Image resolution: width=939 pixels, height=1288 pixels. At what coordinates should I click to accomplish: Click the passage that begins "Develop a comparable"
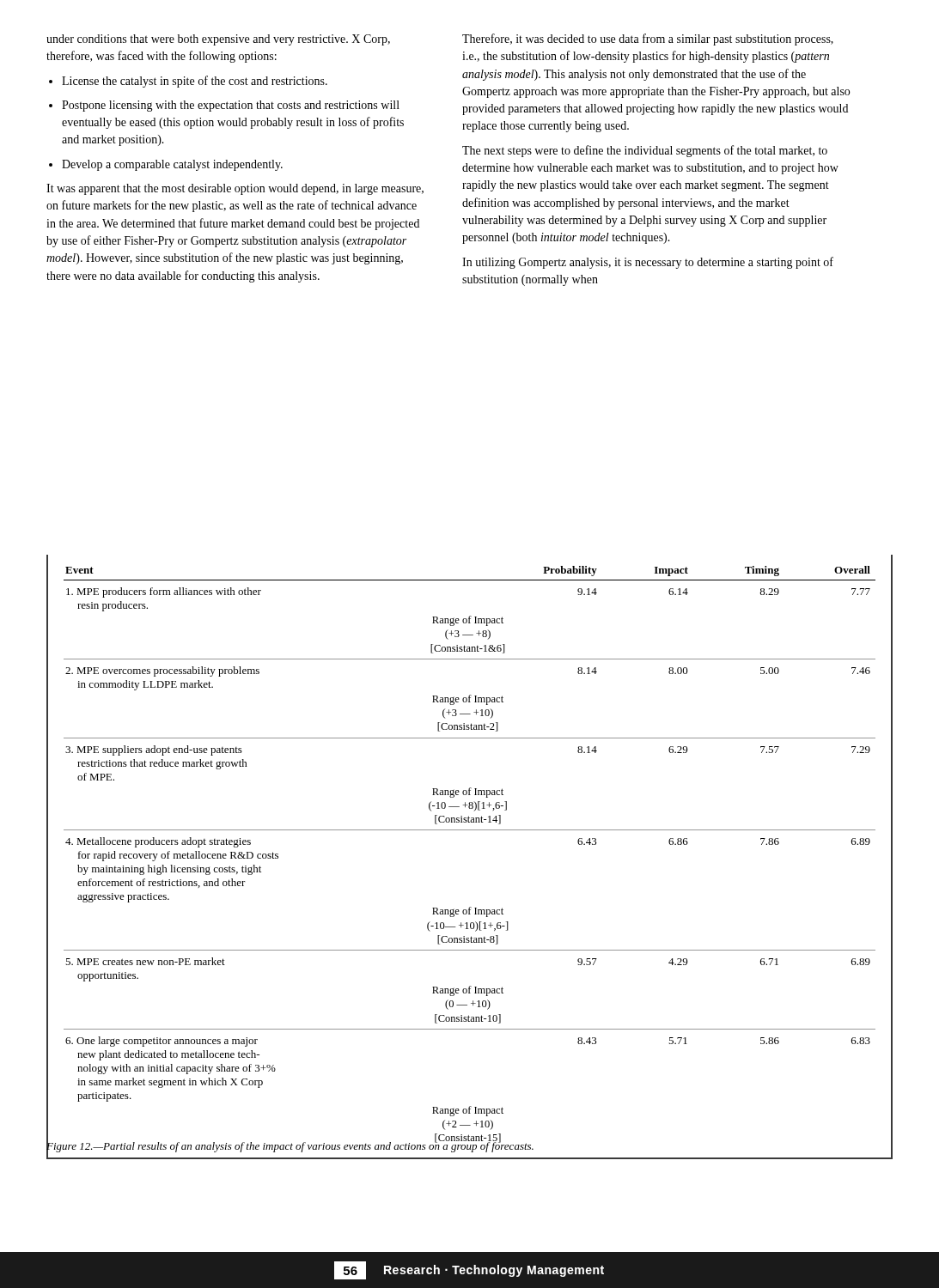(x=173, y=164)
